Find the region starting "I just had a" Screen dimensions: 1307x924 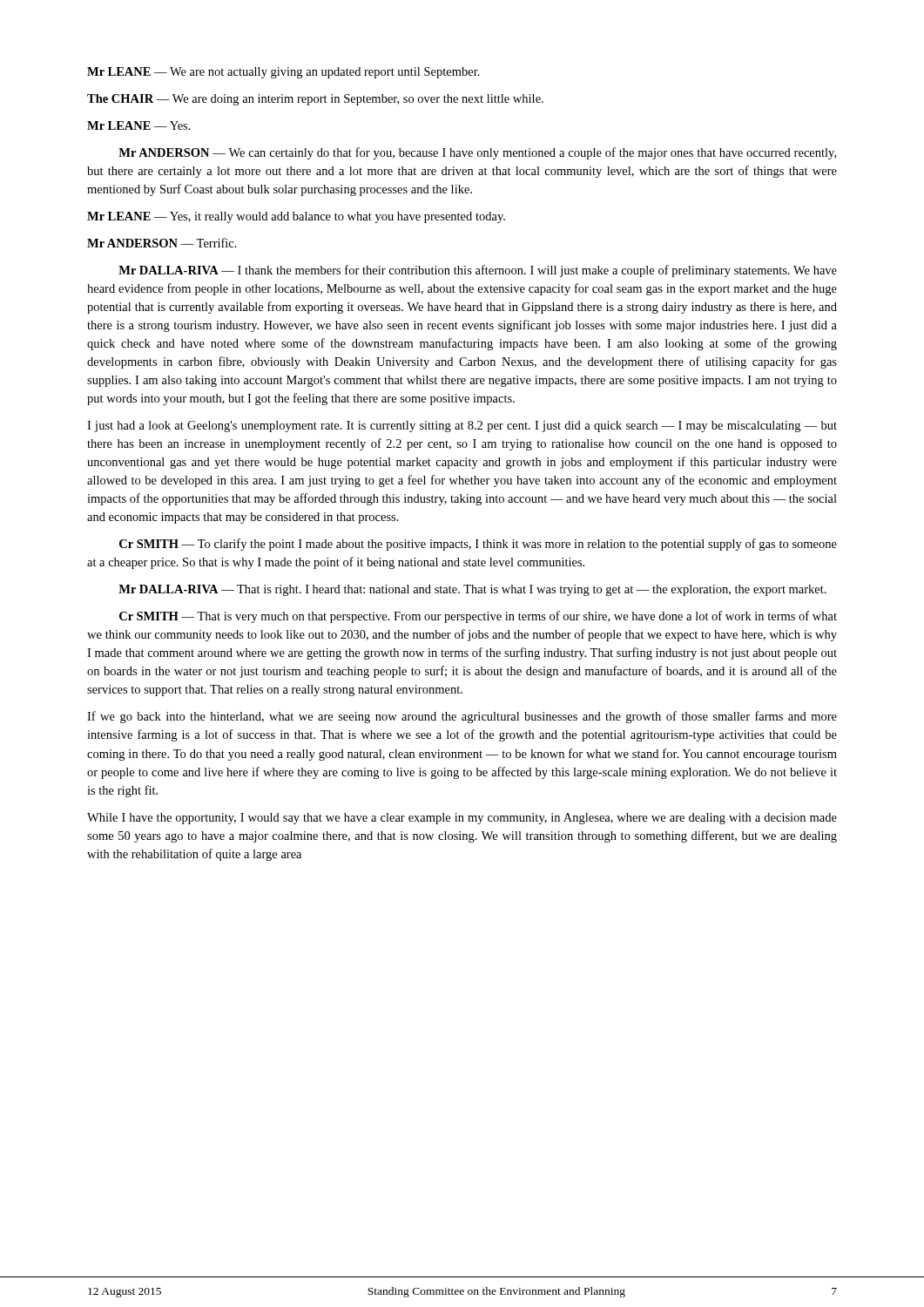[x=462, y=471]
